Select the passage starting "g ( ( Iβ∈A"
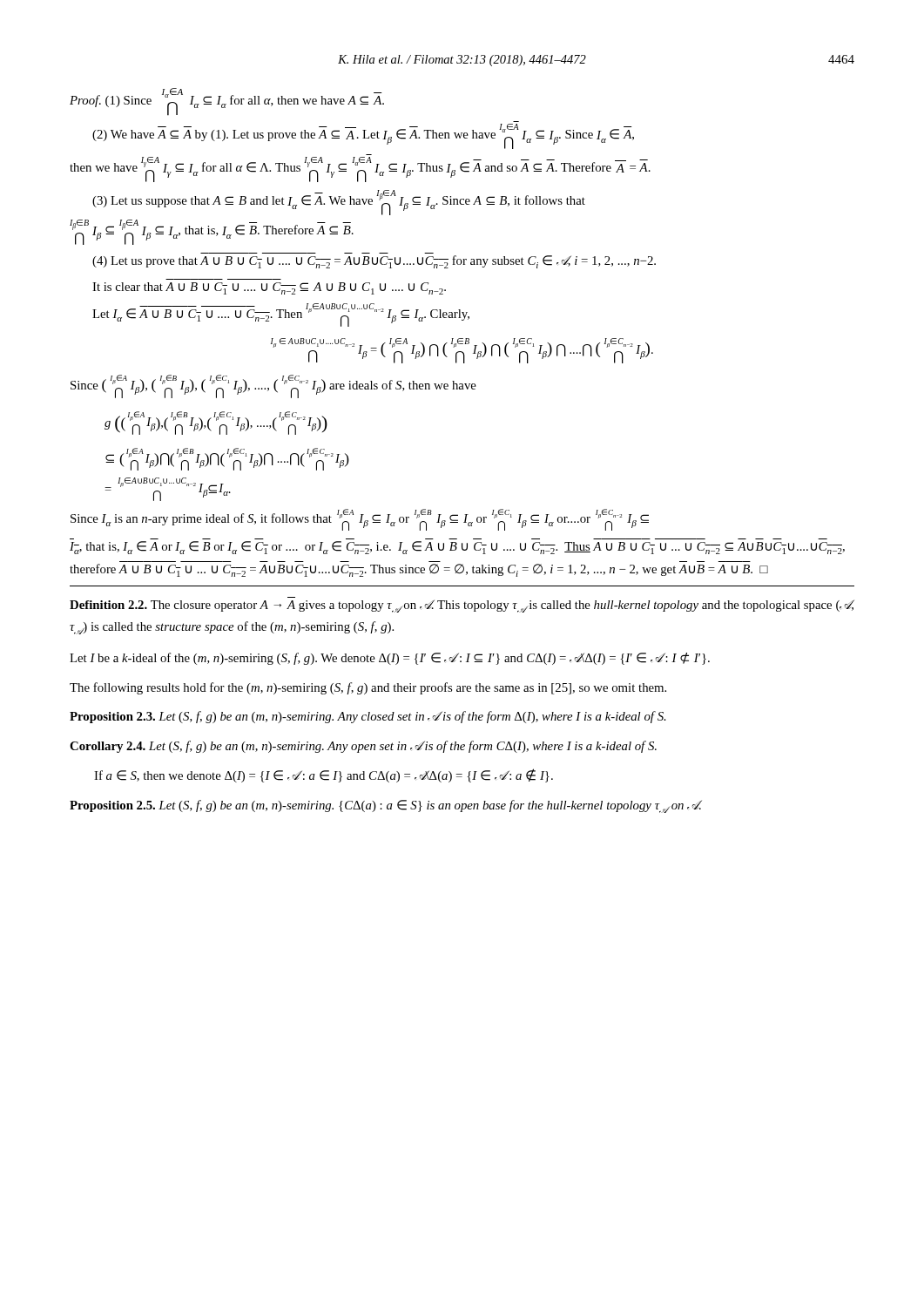Screen dimensions: 1307x924 click(x=216, y=423)
